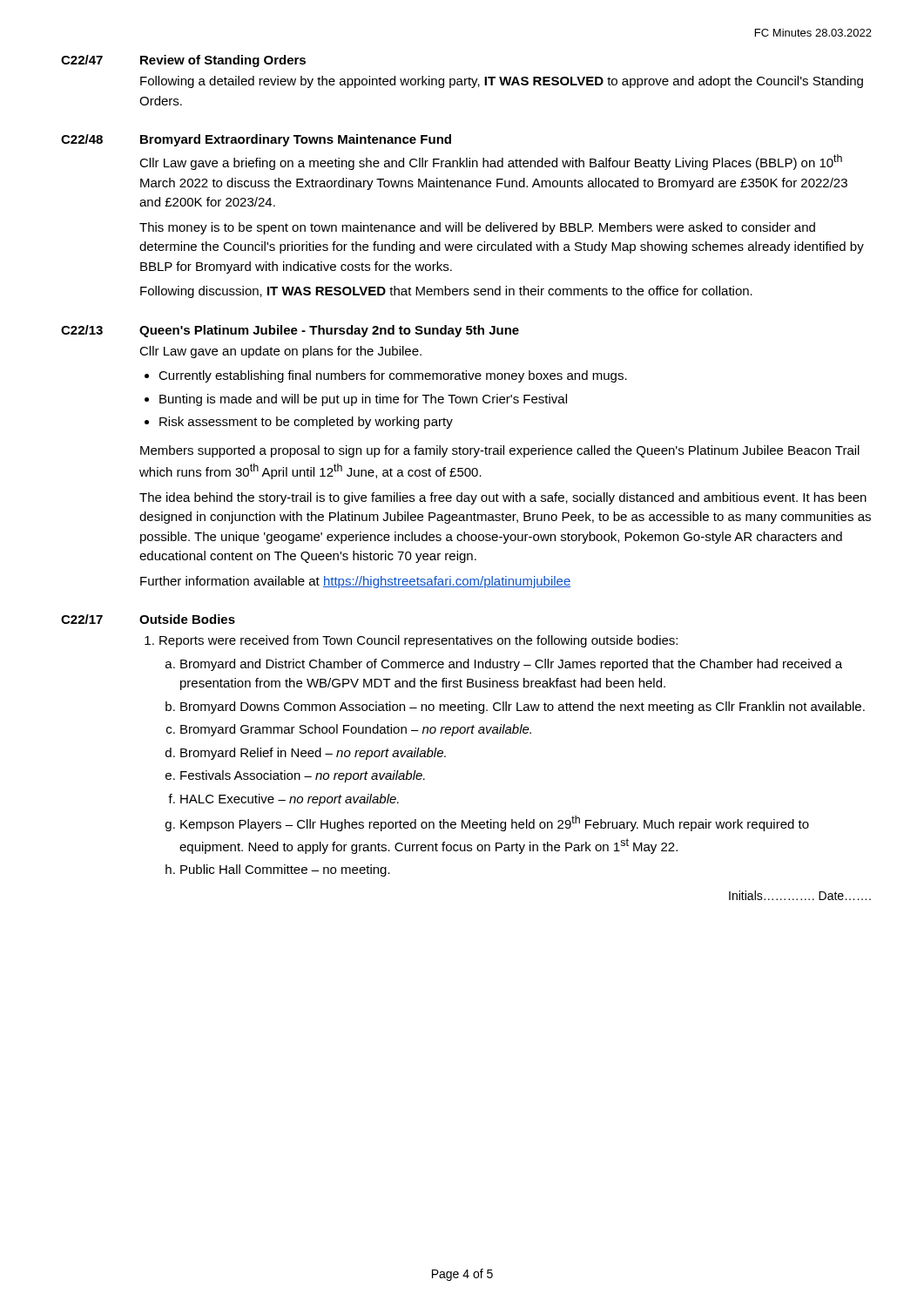Viewport: 924px width, 1307px height.
Task: Point to the block beginning "Risk assessment to be completed by working"
Action: (306, 421)
